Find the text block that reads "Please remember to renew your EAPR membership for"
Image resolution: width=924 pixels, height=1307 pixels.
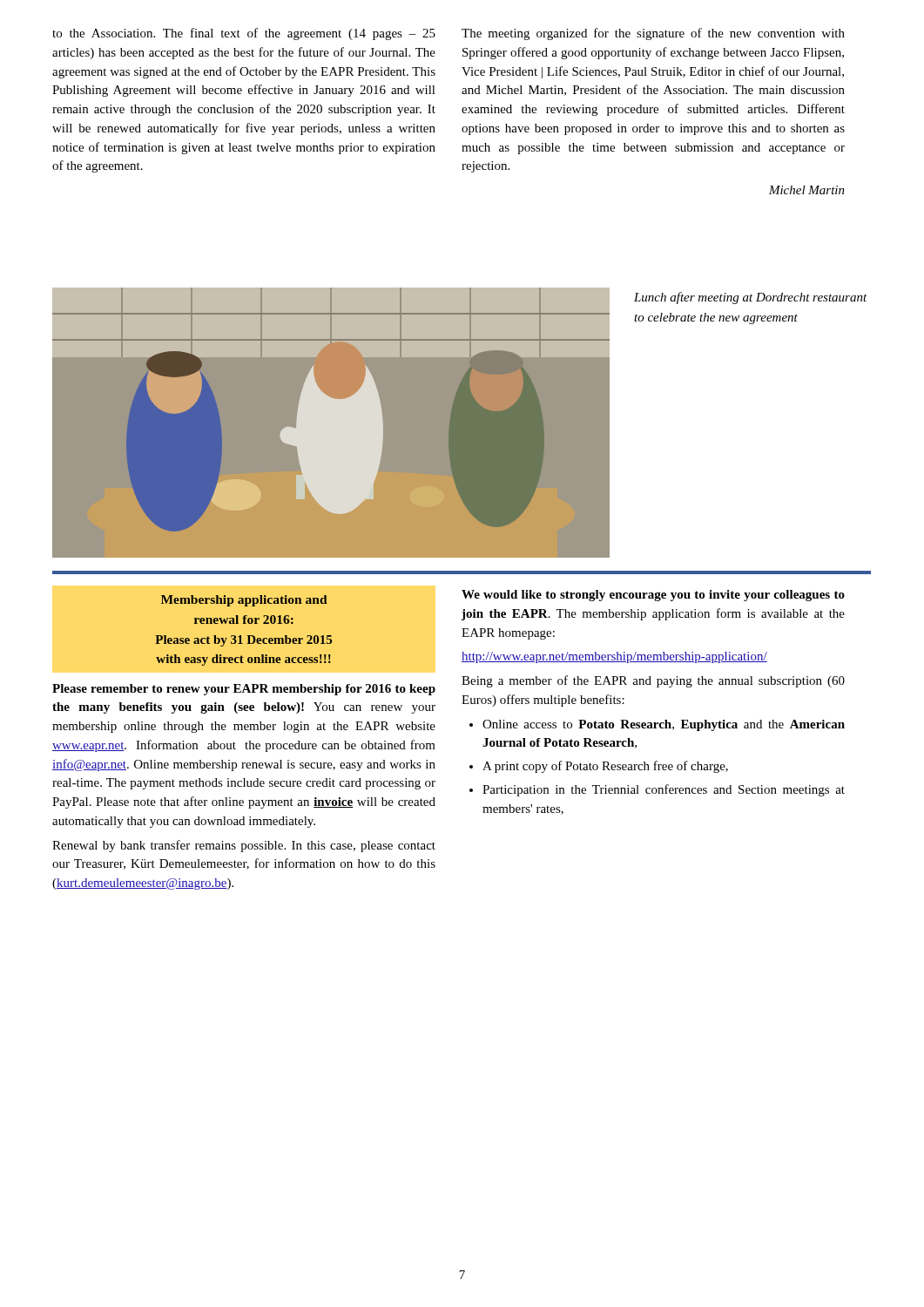tap(244, 786)
